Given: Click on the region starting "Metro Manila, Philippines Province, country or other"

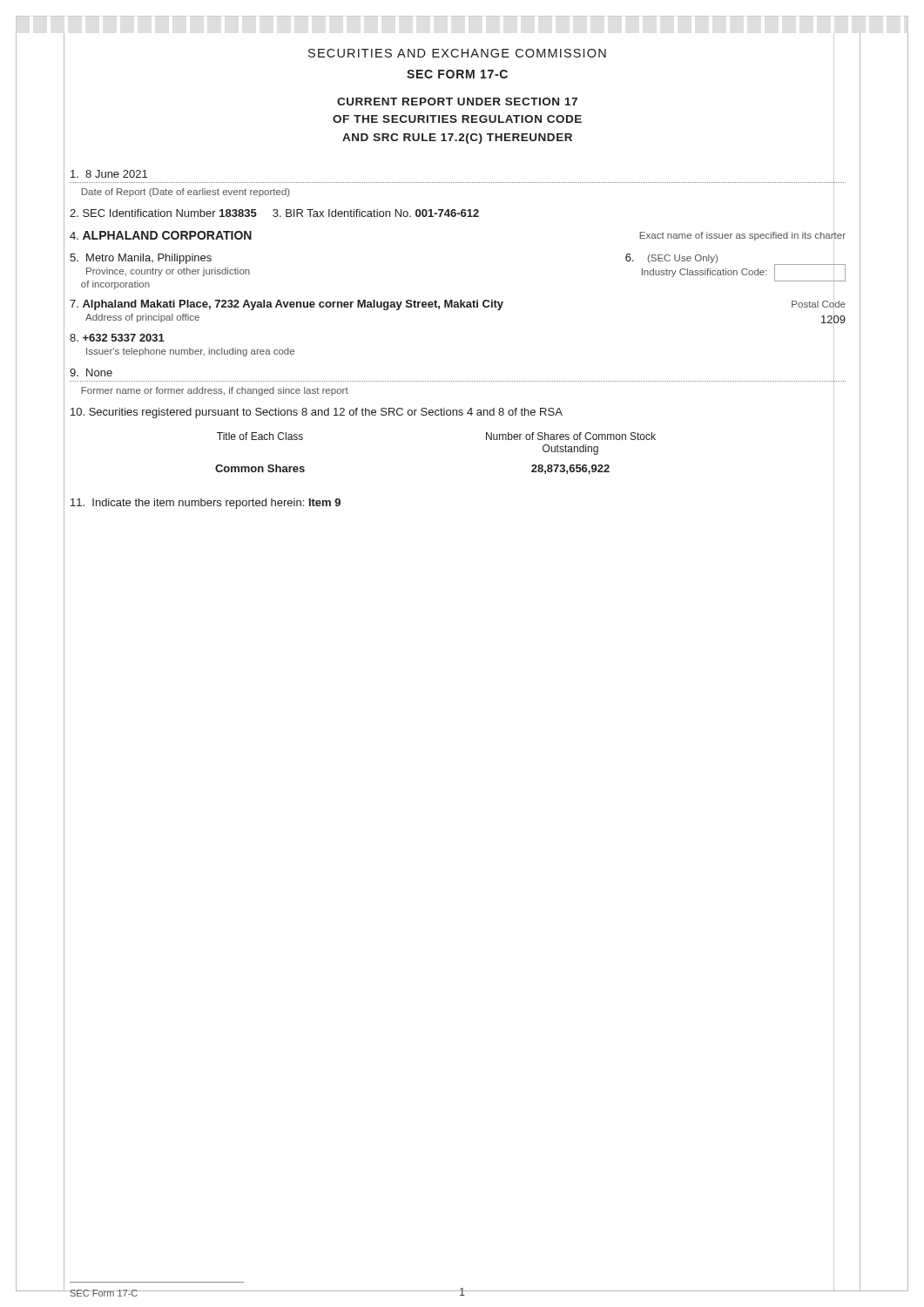Looking at the screenshot, I should click(x=159, y=270).
